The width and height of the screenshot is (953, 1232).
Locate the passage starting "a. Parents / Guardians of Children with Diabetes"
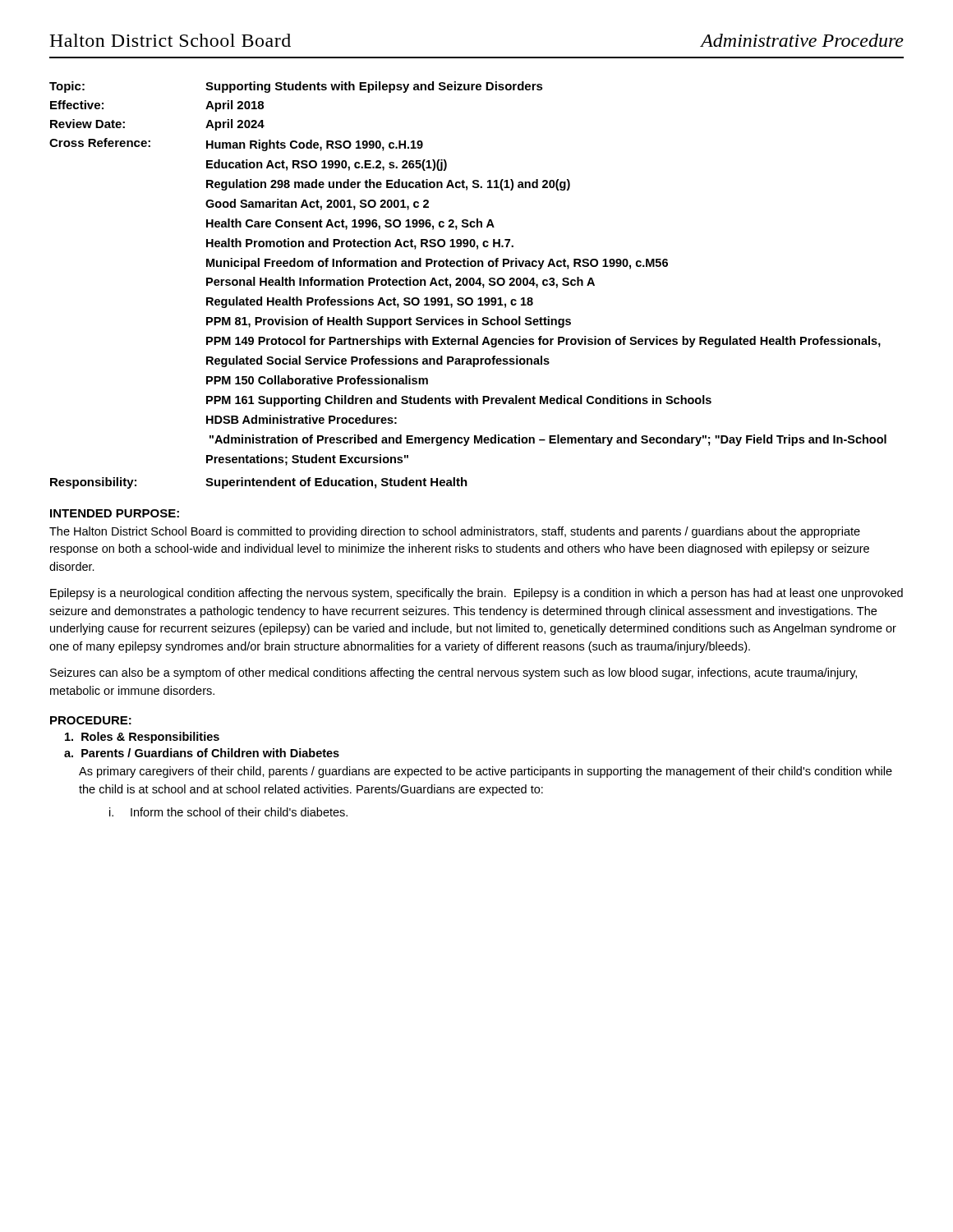click(202, 753)
